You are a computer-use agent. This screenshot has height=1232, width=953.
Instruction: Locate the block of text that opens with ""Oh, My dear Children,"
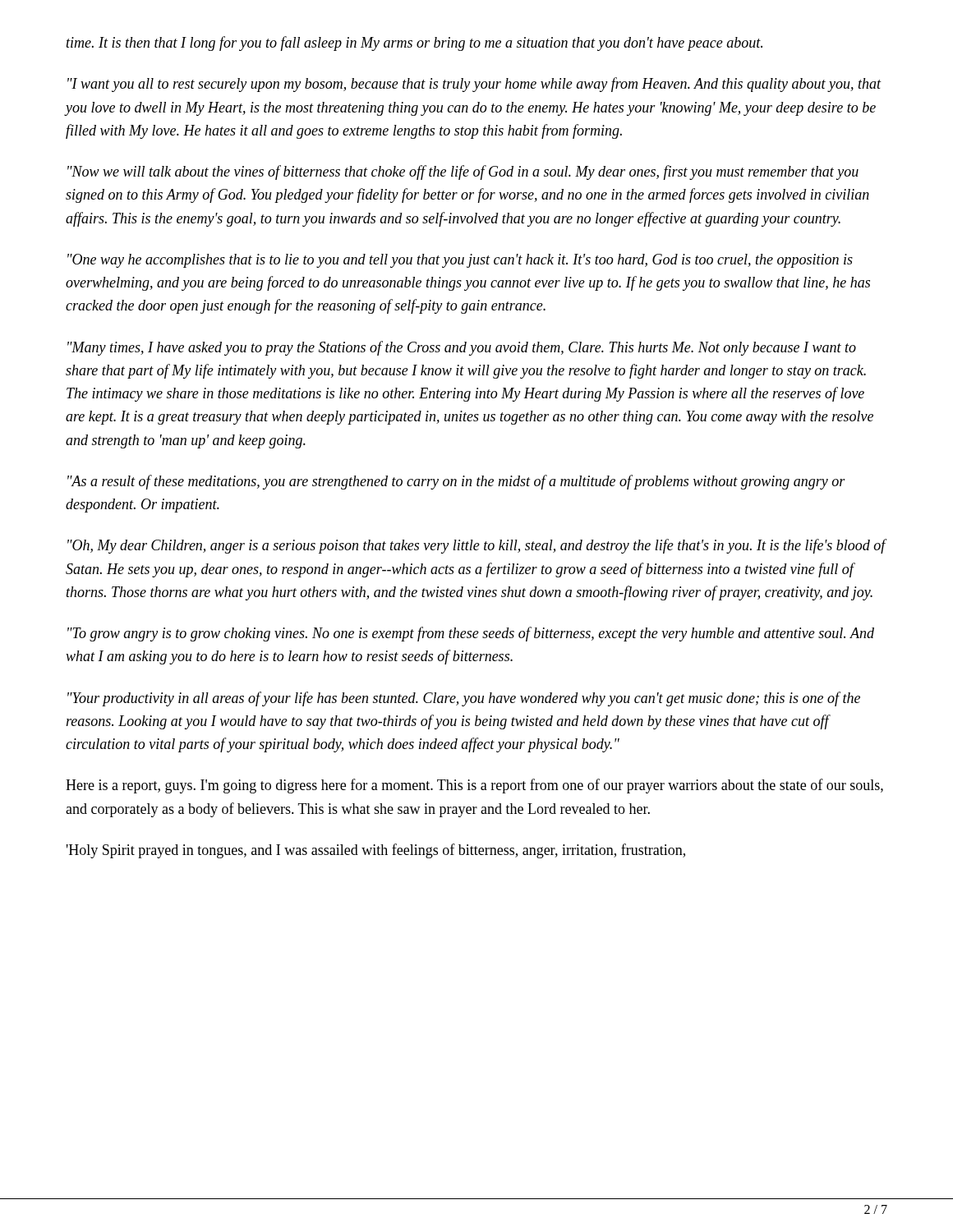pos(475,569)
